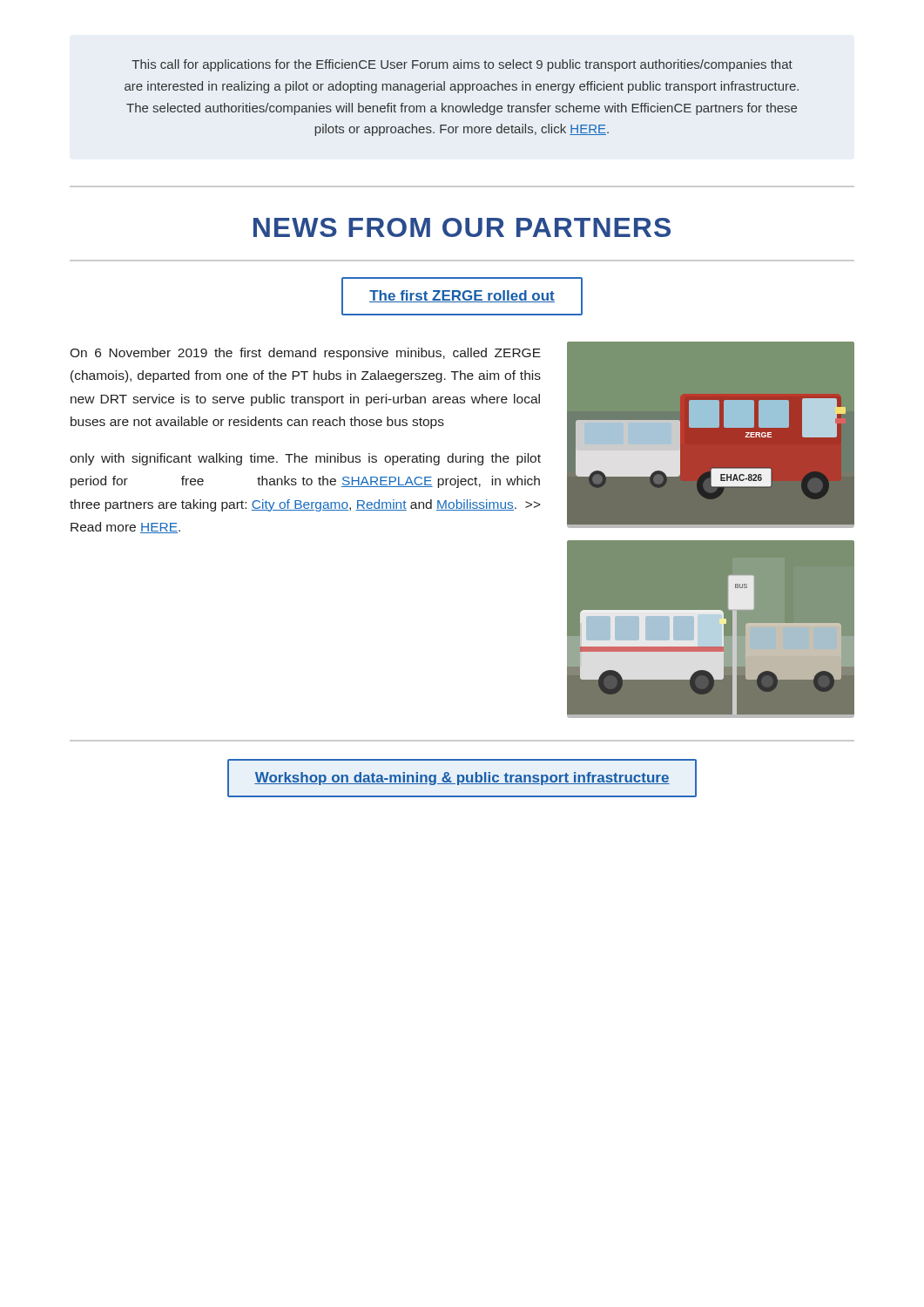Navigate to the text block starting "The first ZERGE rolled out"
The image size is (924, 1307).
(x=462, y=296)
